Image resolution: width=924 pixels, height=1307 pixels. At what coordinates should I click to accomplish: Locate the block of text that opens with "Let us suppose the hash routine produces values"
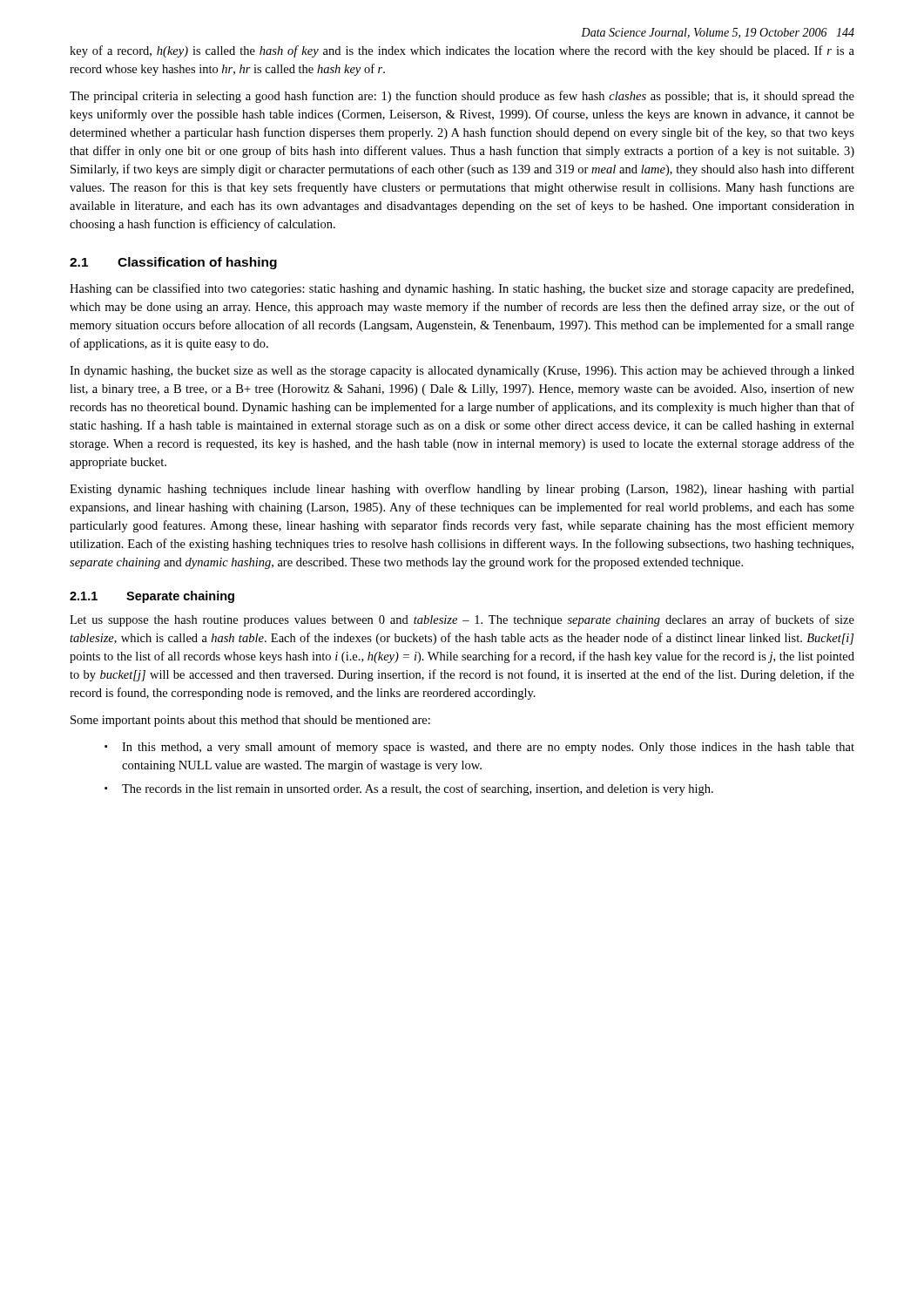point(462,656)
